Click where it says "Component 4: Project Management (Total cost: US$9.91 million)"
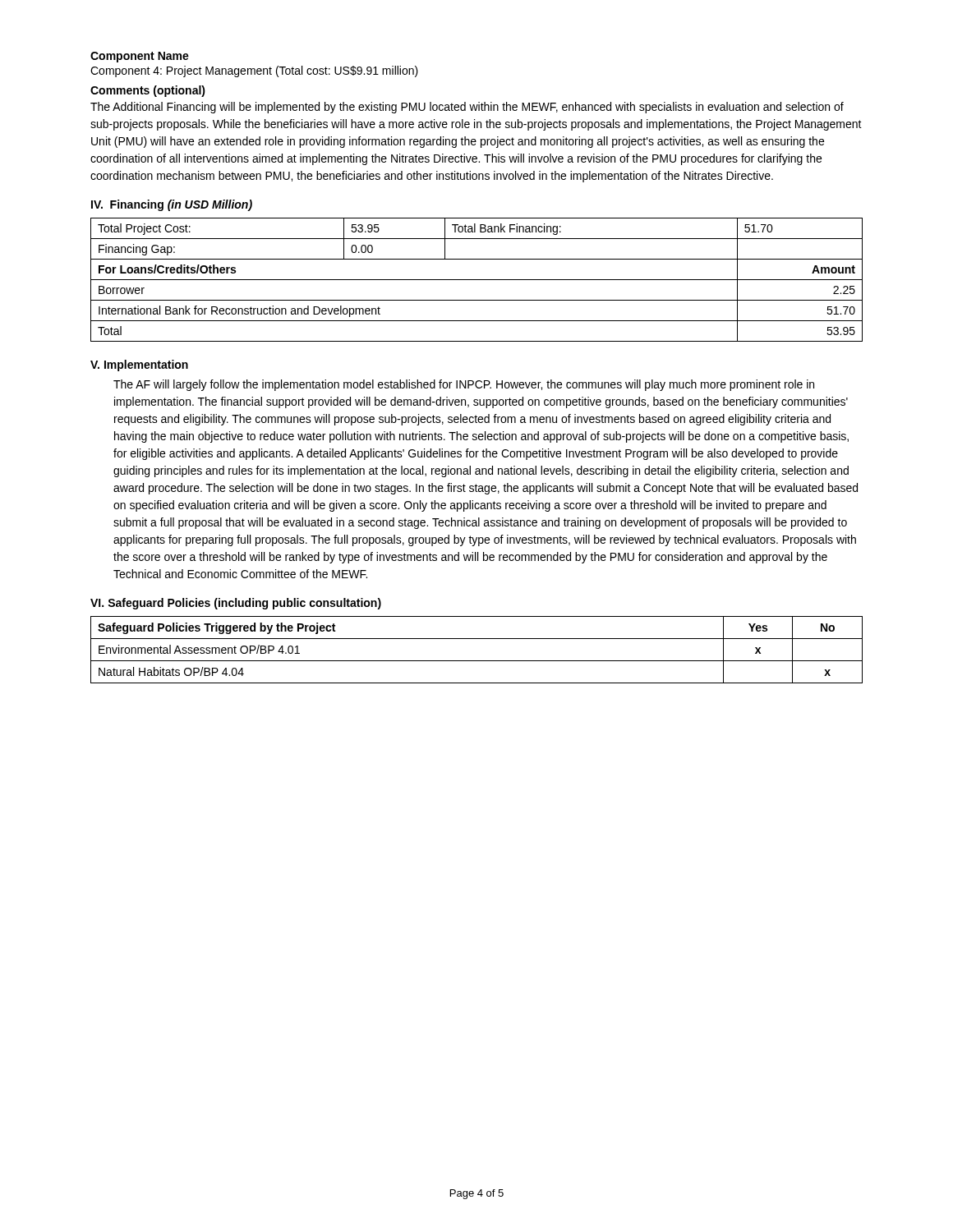 pyautogui.click(x=254, y=71)
